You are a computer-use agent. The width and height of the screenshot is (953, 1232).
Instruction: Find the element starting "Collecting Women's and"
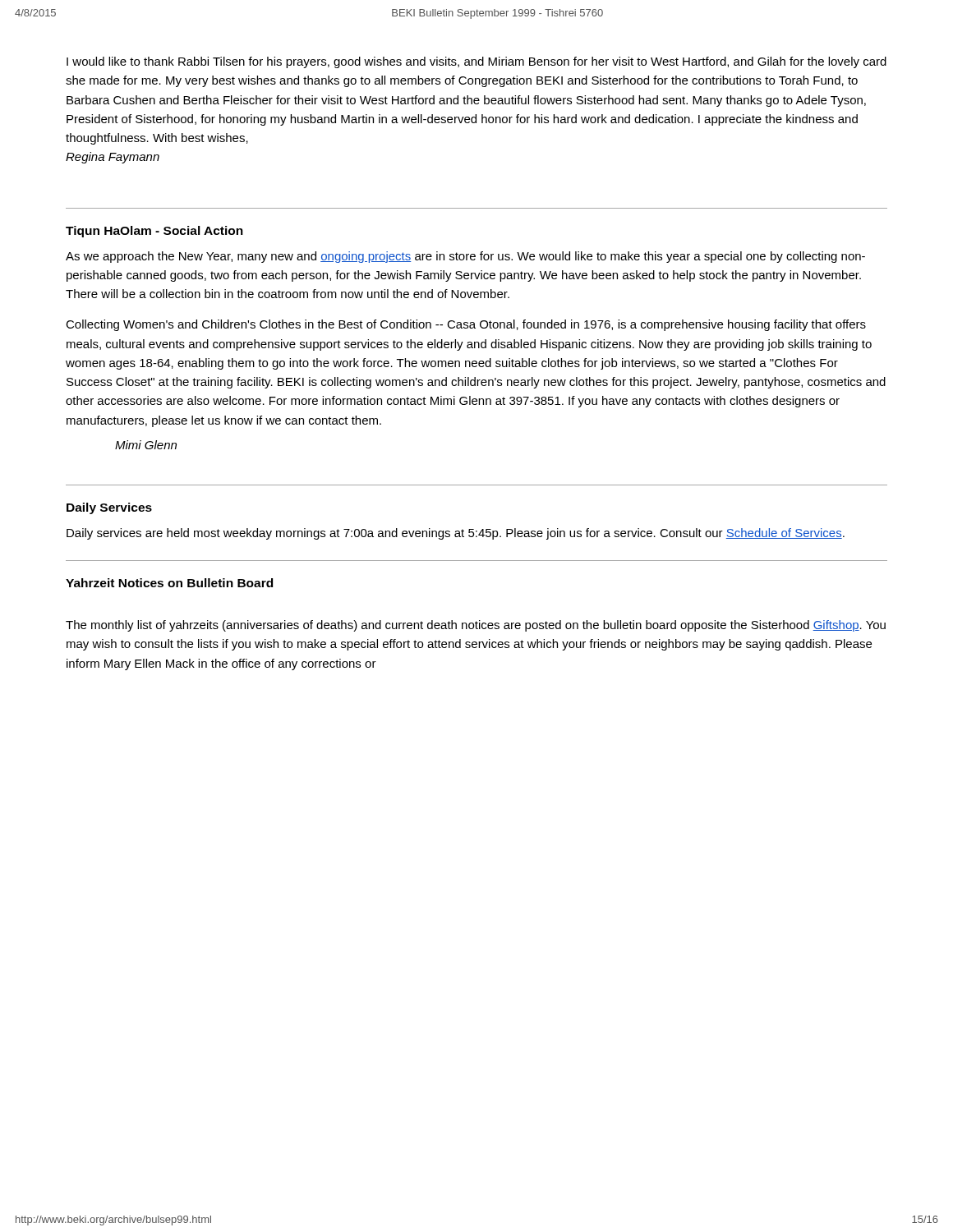(476, 372)
